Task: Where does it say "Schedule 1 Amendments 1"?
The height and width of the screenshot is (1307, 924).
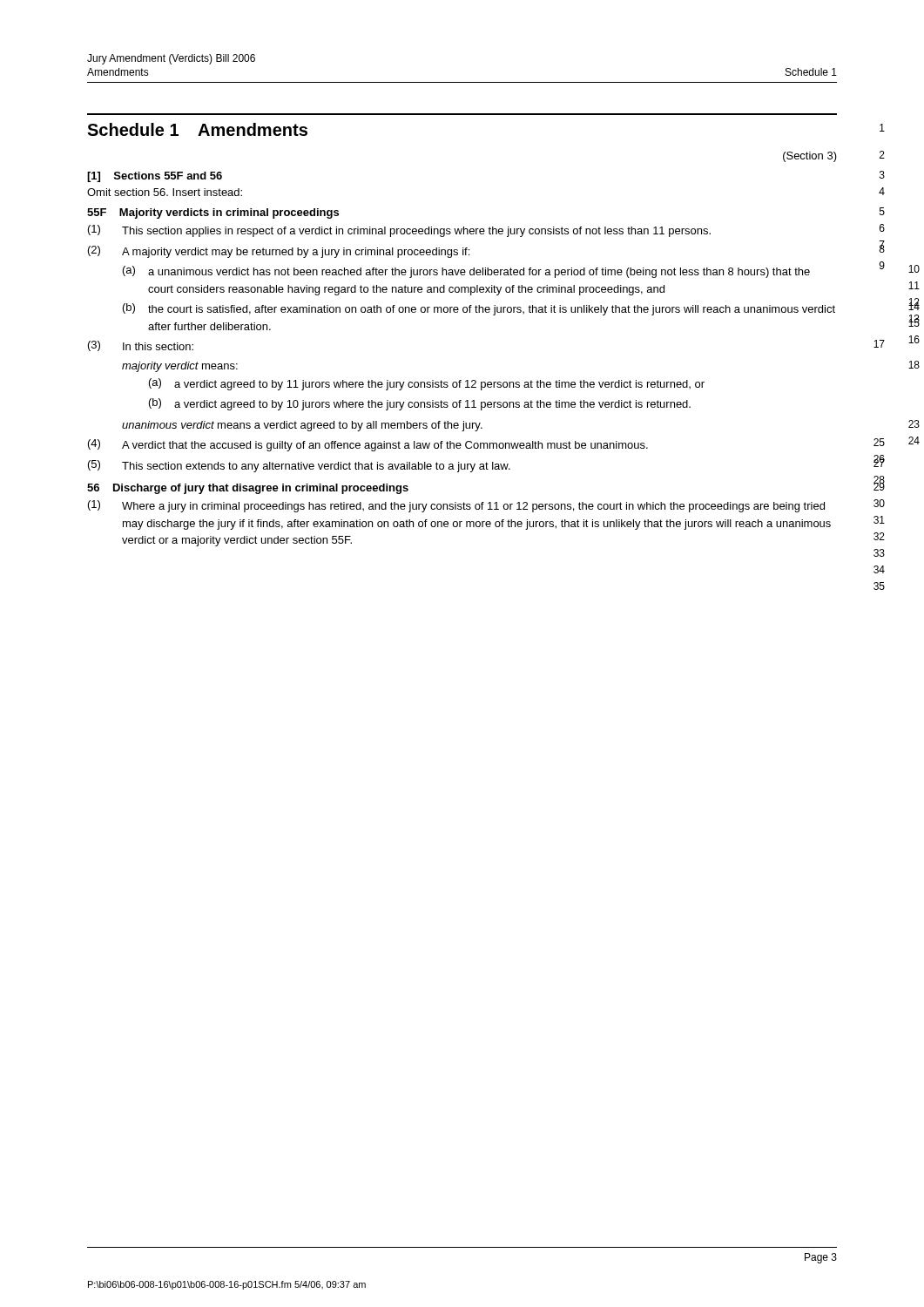Action: [x=197, y=129]
